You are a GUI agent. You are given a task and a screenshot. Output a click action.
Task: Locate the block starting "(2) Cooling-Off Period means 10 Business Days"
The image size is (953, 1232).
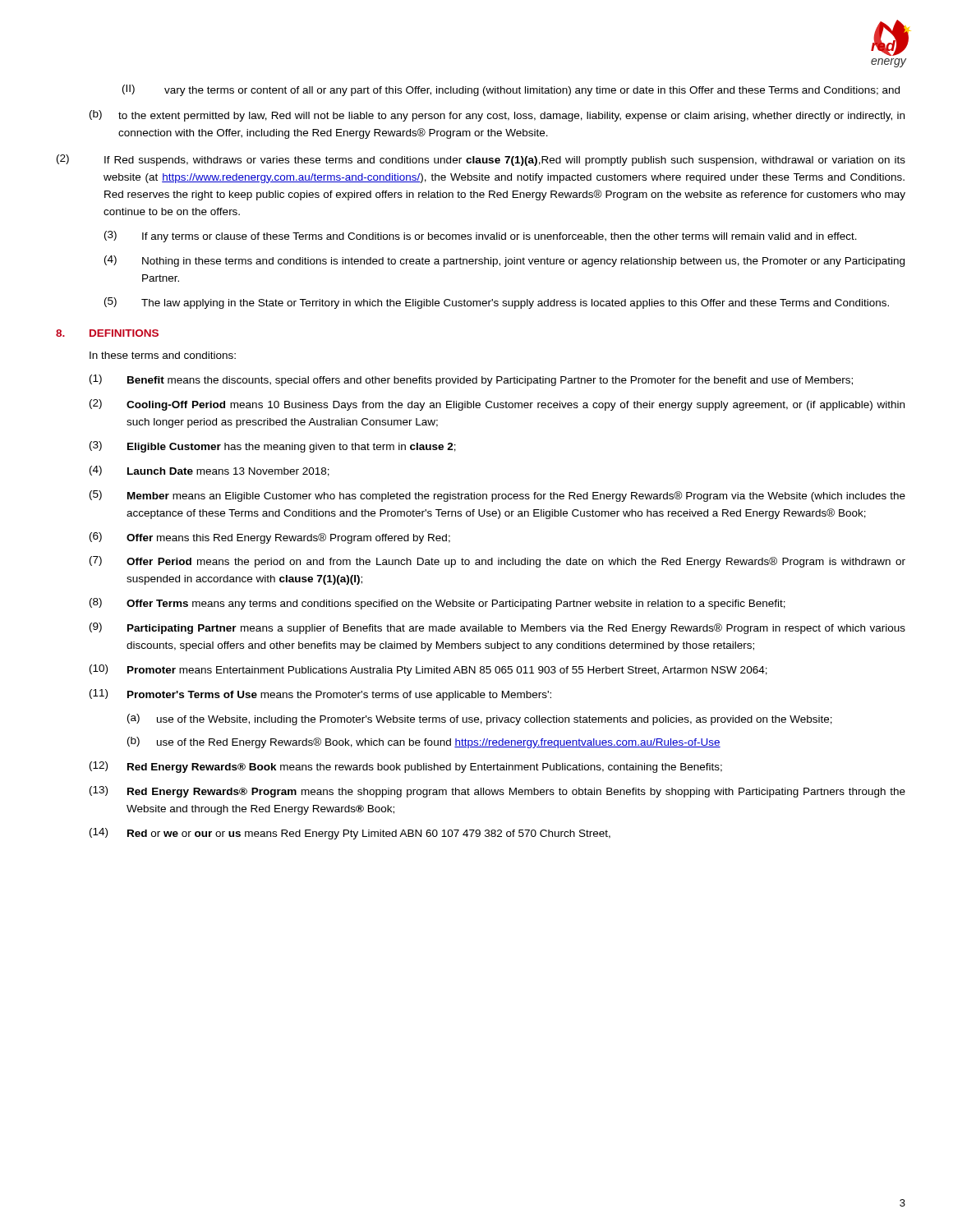pyautogui.click(x=497, y=414)
